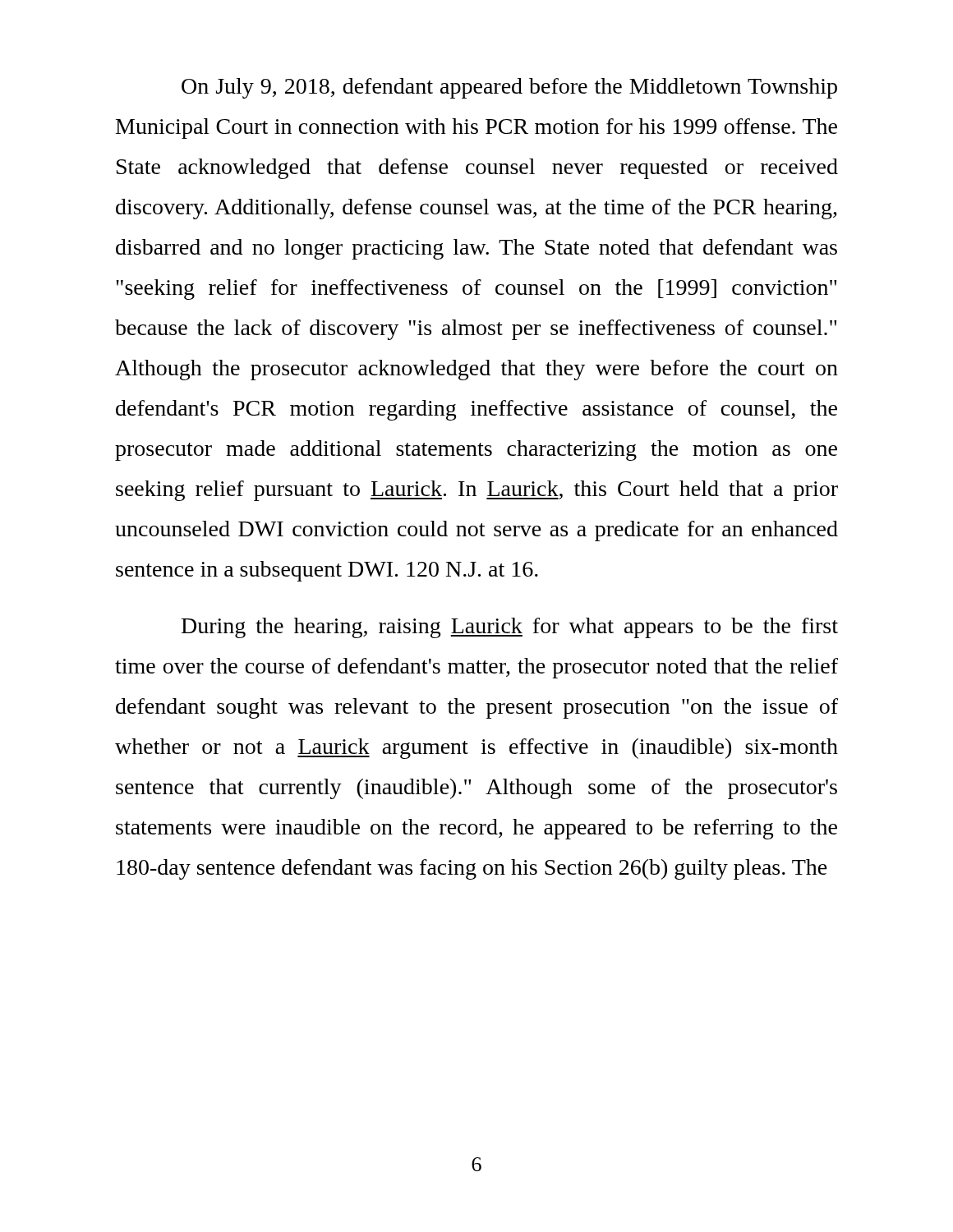Select the text block containing "During the hearing, raising Laurick for what appears"
This screenshot has height=1232, width=953.
click(476, 746)
